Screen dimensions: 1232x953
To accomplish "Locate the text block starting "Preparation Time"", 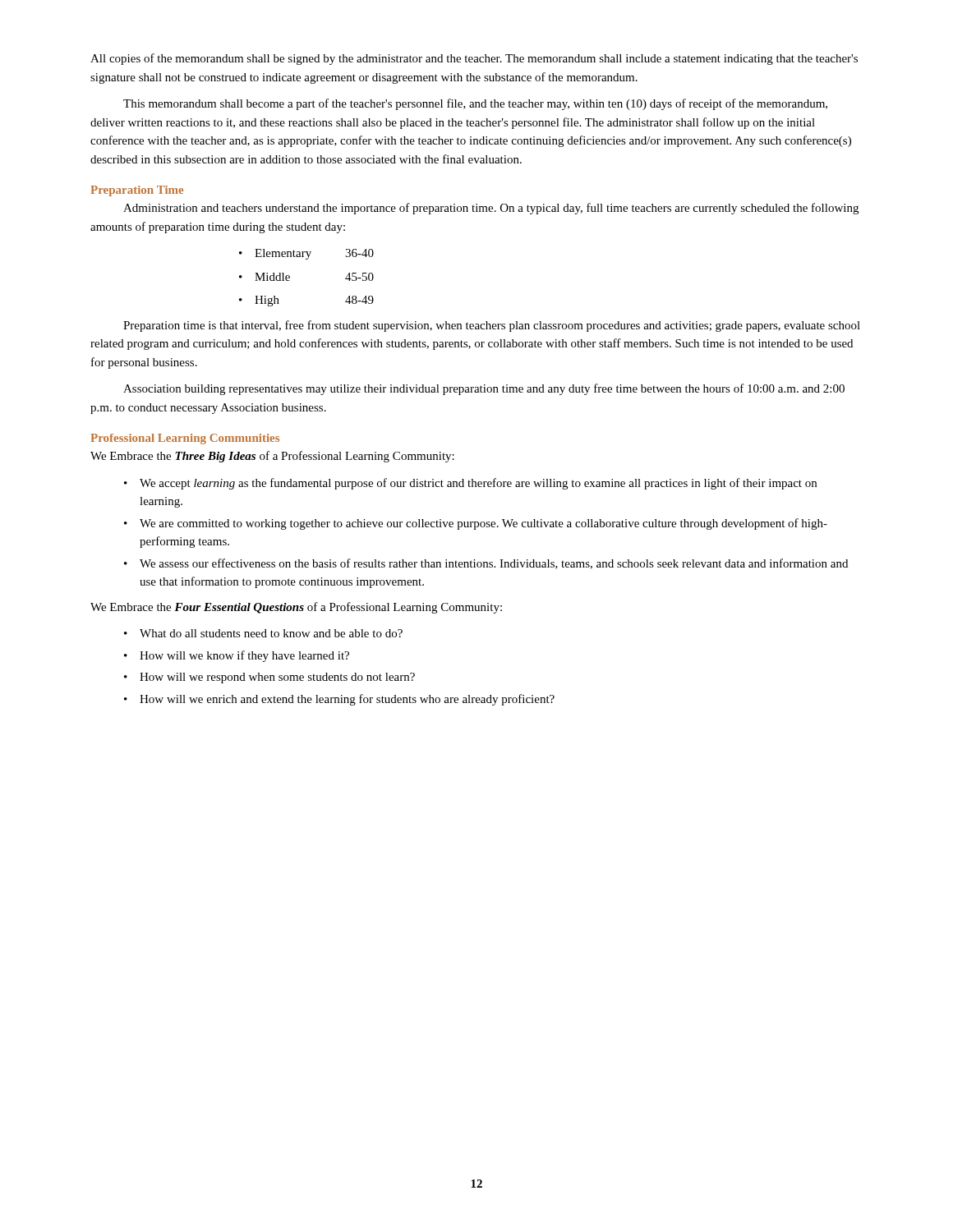I will pos(137,190).
